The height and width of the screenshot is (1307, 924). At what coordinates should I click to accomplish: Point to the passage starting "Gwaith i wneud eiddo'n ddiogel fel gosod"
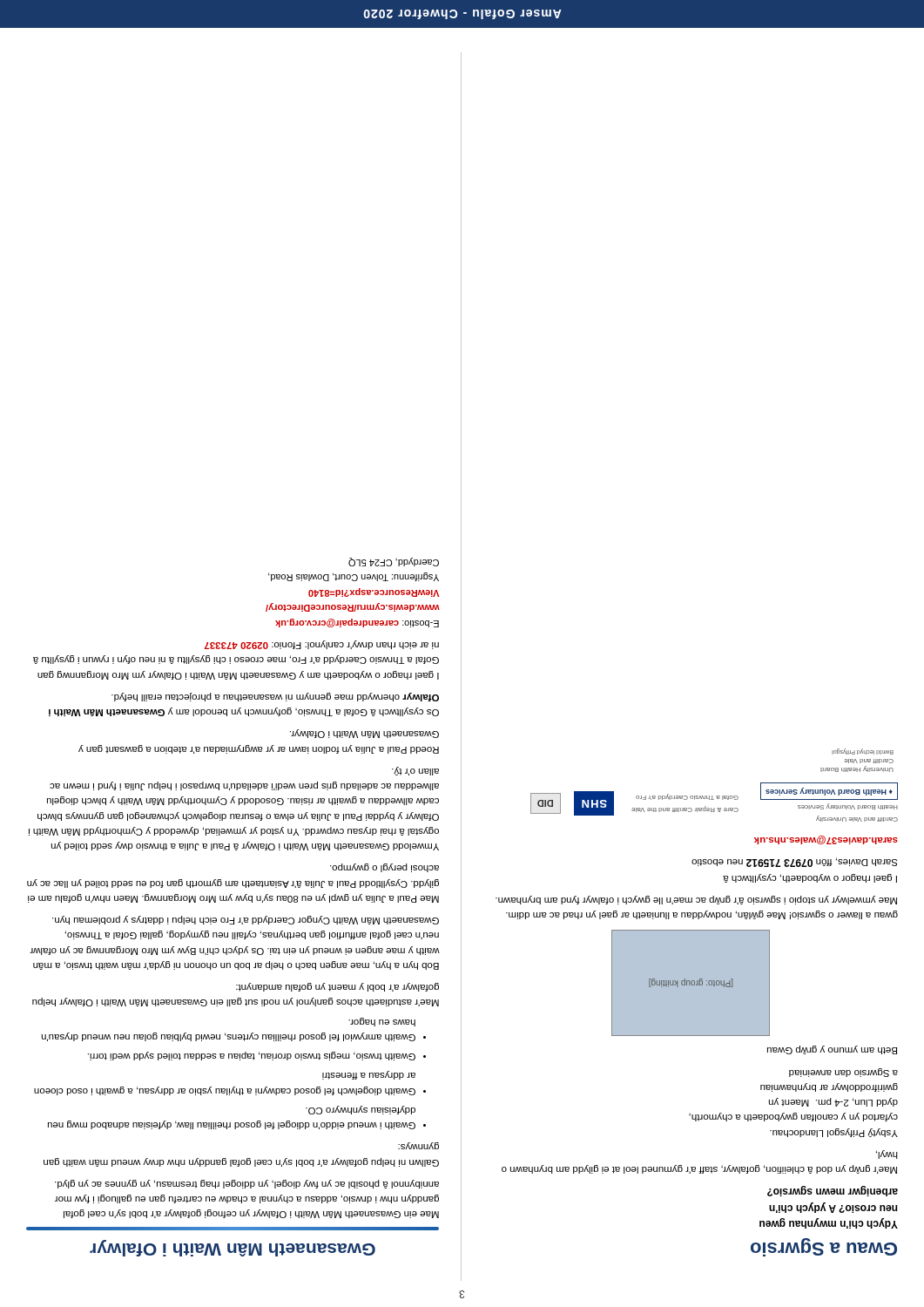(231, 1118)
